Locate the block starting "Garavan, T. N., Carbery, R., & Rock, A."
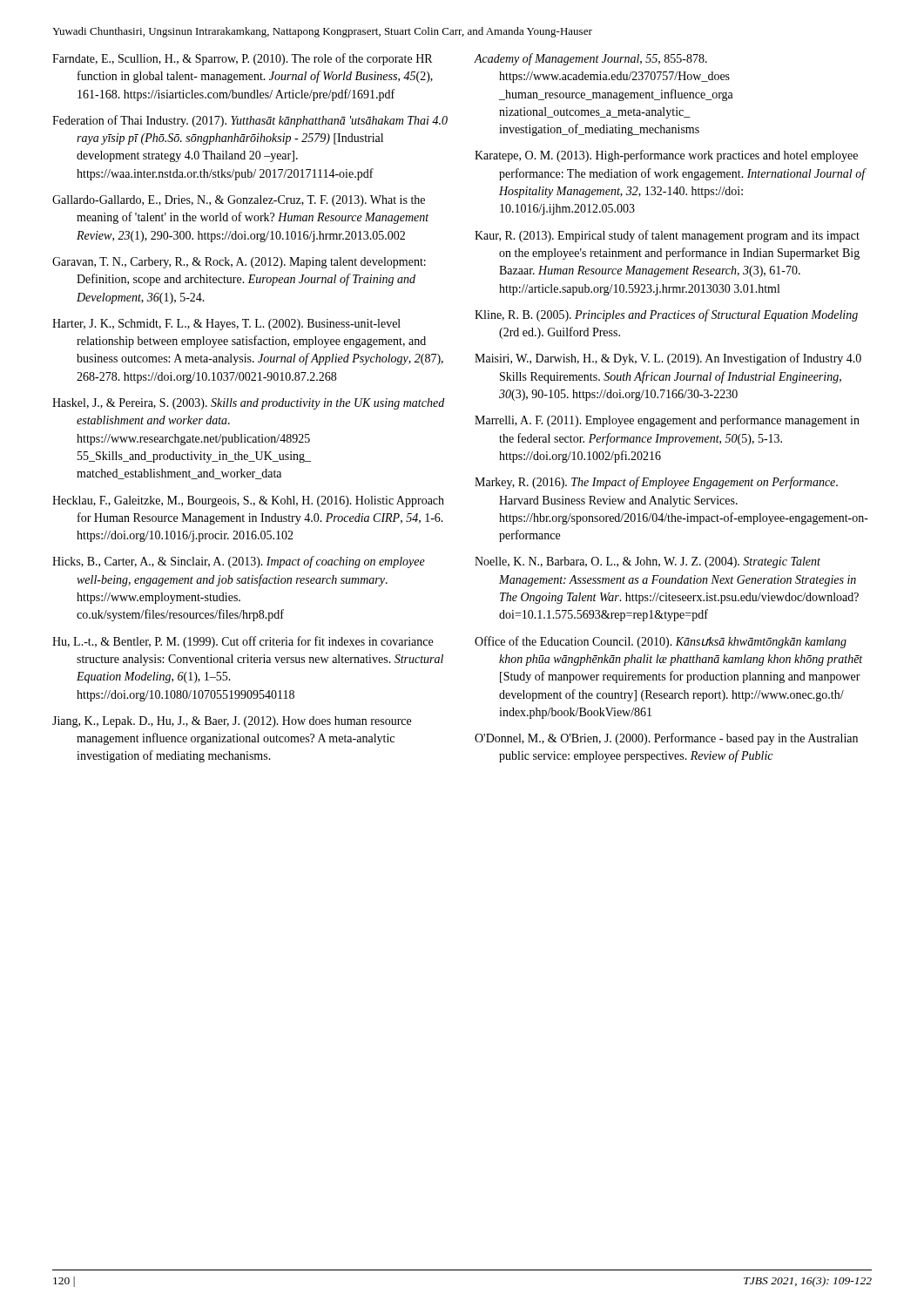 click(239, 280)
